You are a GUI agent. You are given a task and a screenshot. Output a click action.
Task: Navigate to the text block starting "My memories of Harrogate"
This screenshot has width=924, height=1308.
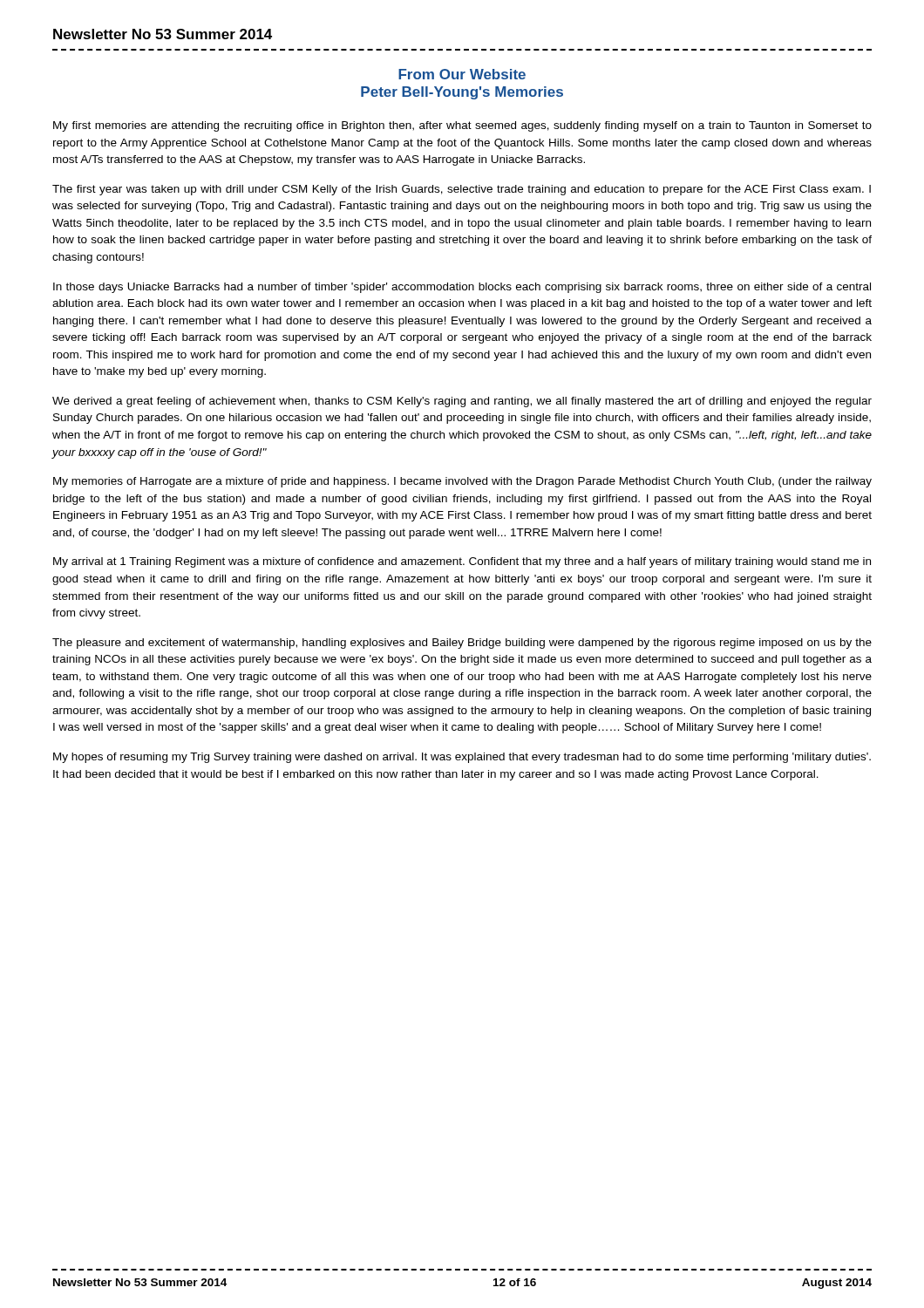tap(462, 507)
